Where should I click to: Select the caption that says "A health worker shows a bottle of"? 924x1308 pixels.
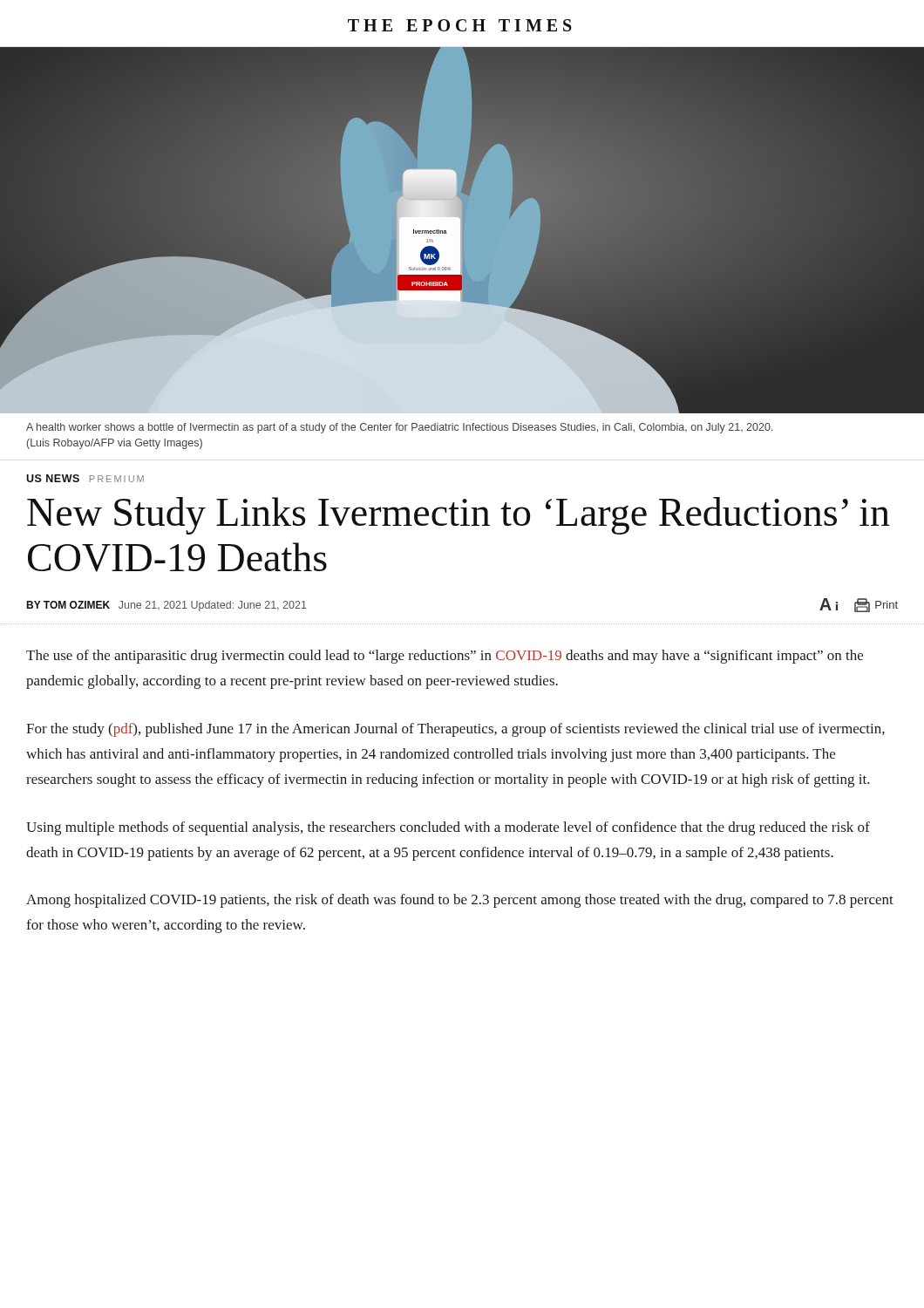[x=400, y=435]
